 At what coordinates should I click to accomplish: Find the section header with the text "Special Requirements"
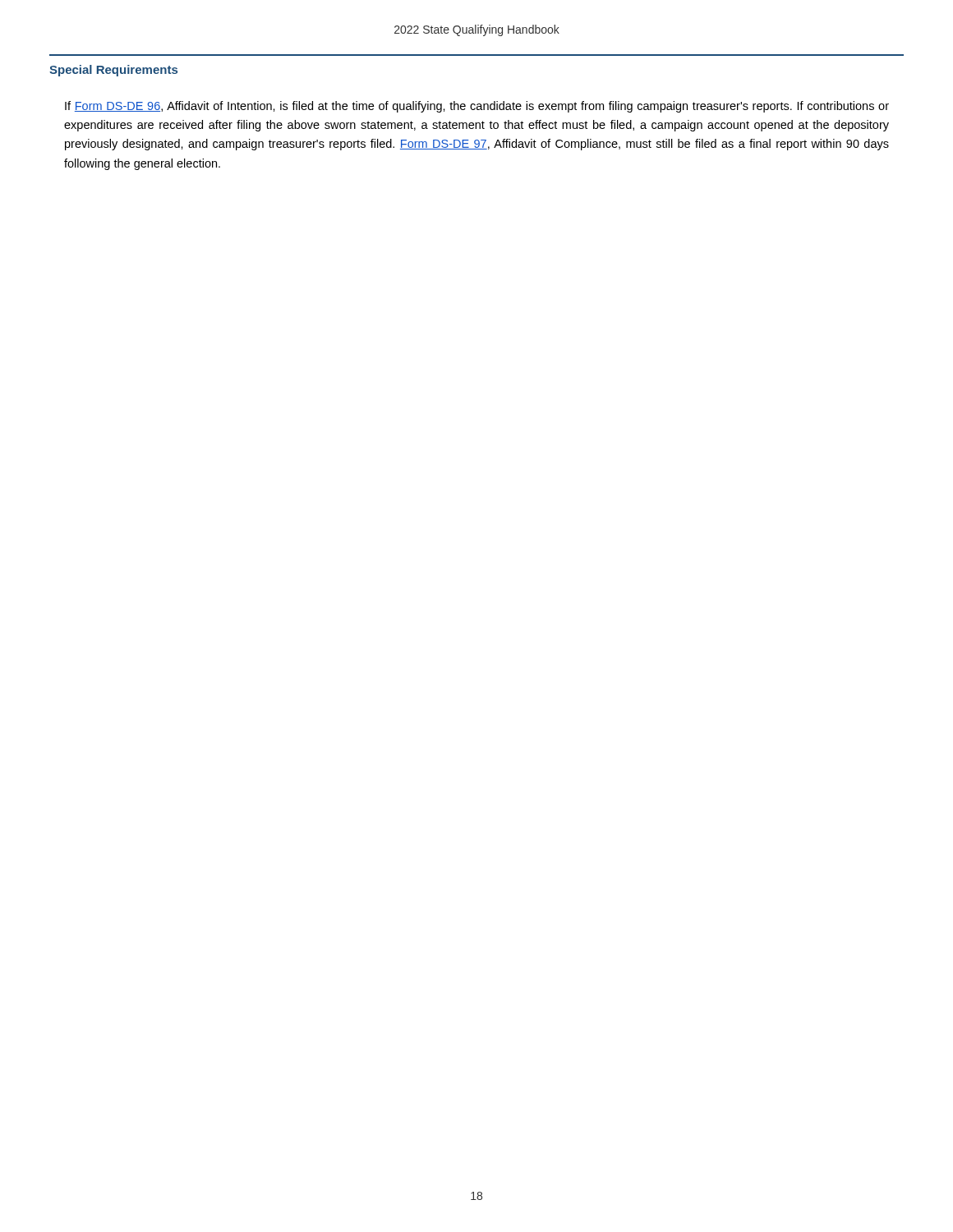114,69
